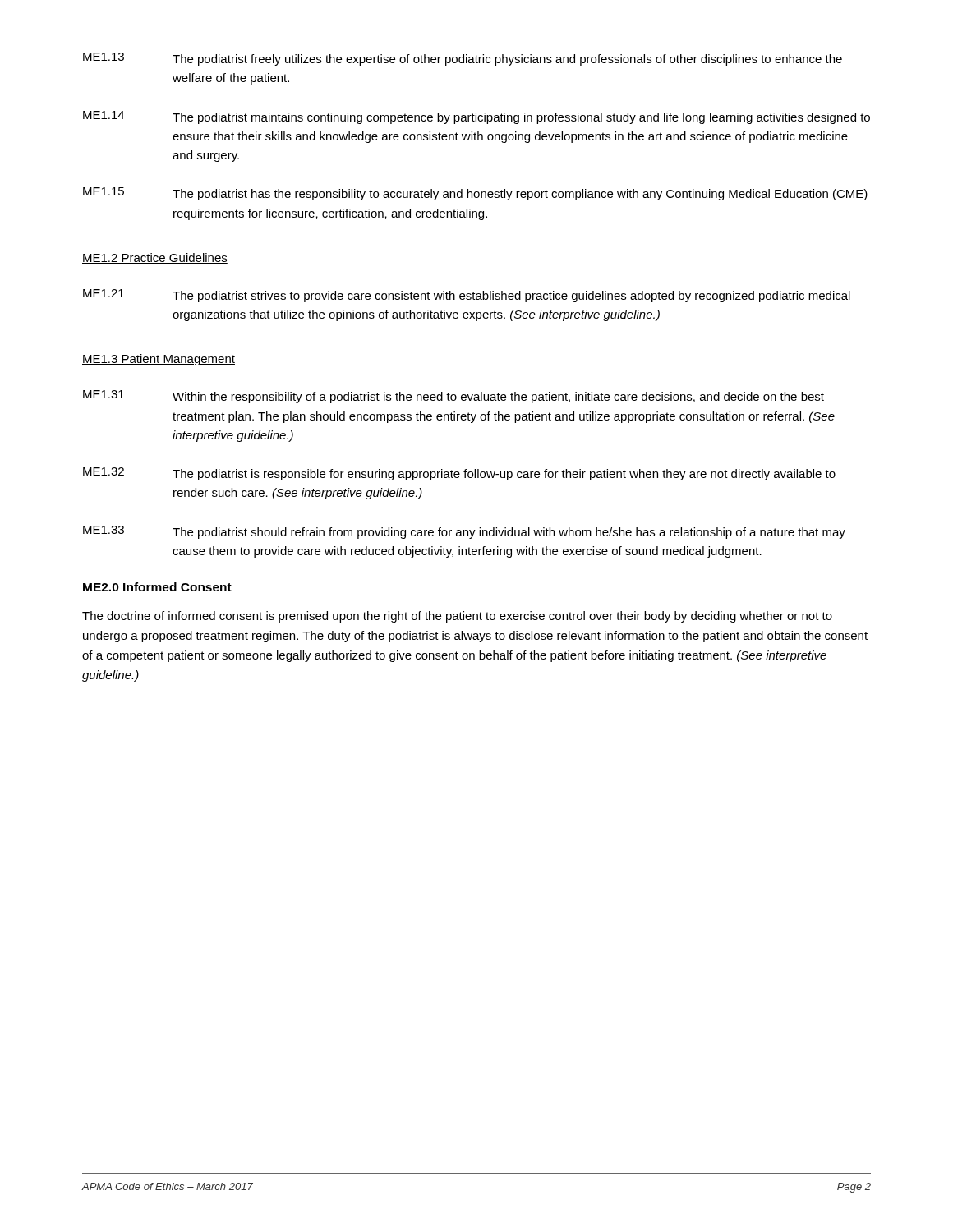953x1232 pixels.
Task: Find the region starting "ME1.15 The podiatrist has the responsibility"
Action: click(476, 203)
